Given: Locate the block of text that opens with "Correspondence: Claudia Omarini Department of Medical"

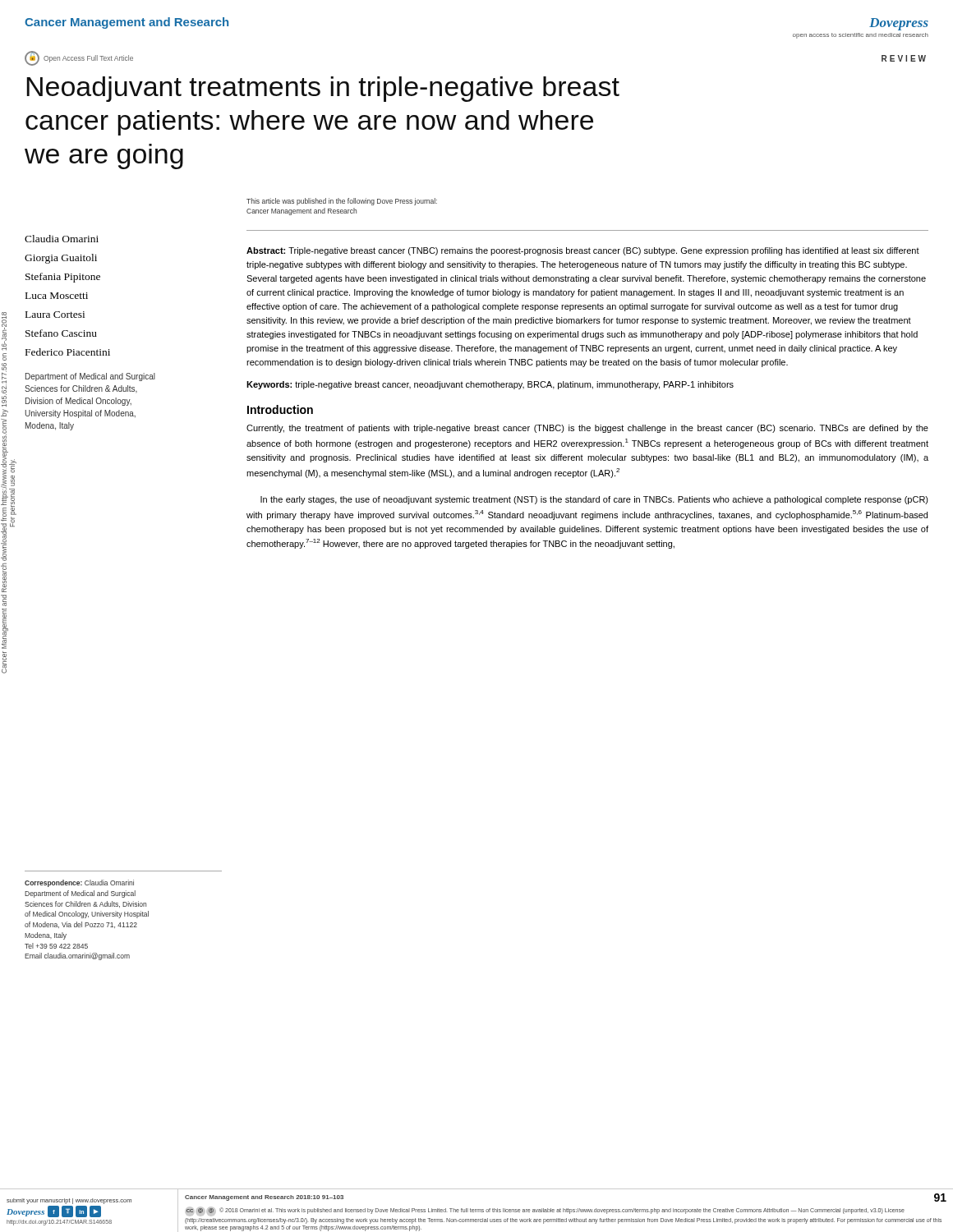Looking at the screenshot, I should 87,920.
